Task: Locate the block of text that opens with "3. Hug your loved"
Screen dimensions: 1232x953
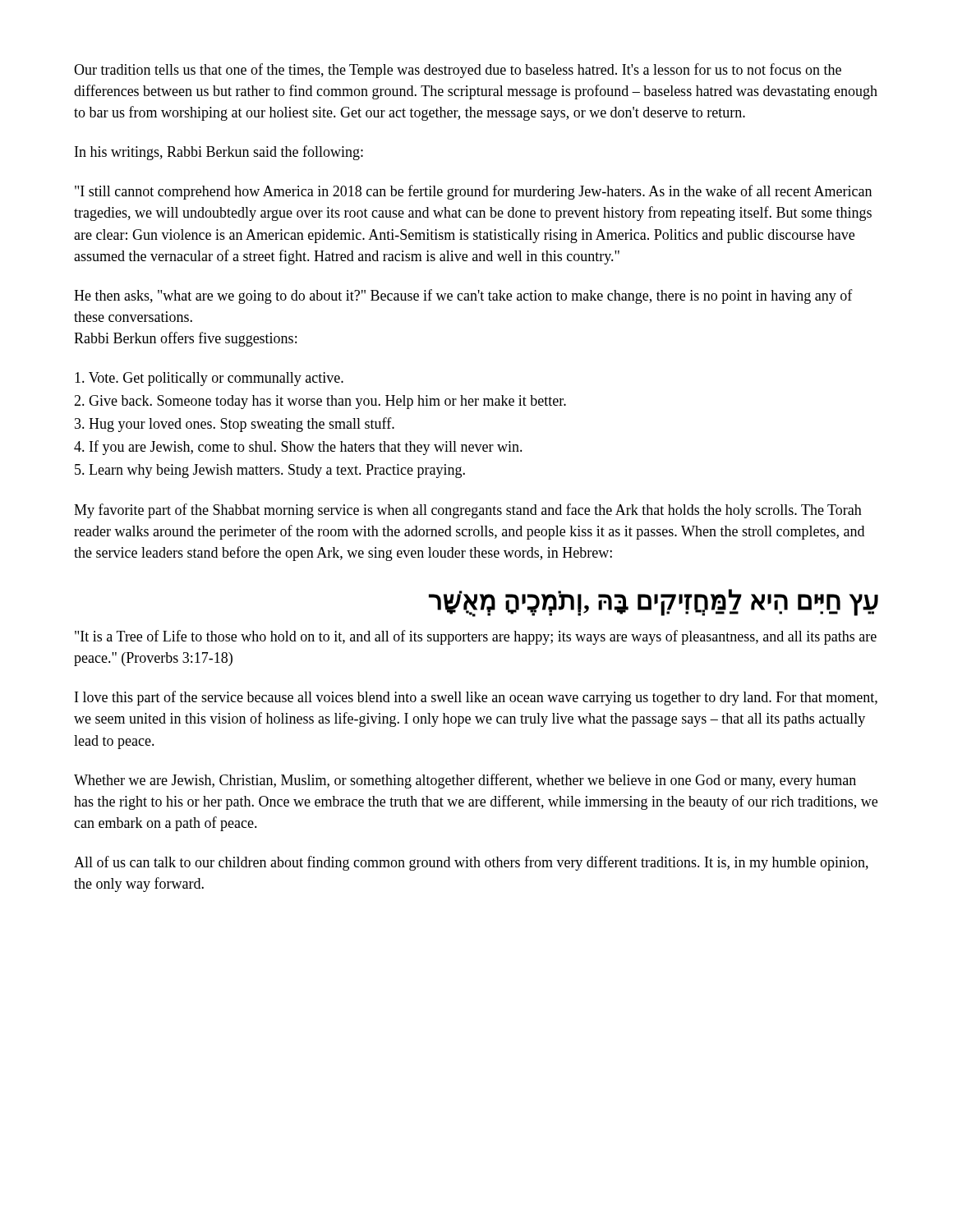Action: [x=234, y=424]
